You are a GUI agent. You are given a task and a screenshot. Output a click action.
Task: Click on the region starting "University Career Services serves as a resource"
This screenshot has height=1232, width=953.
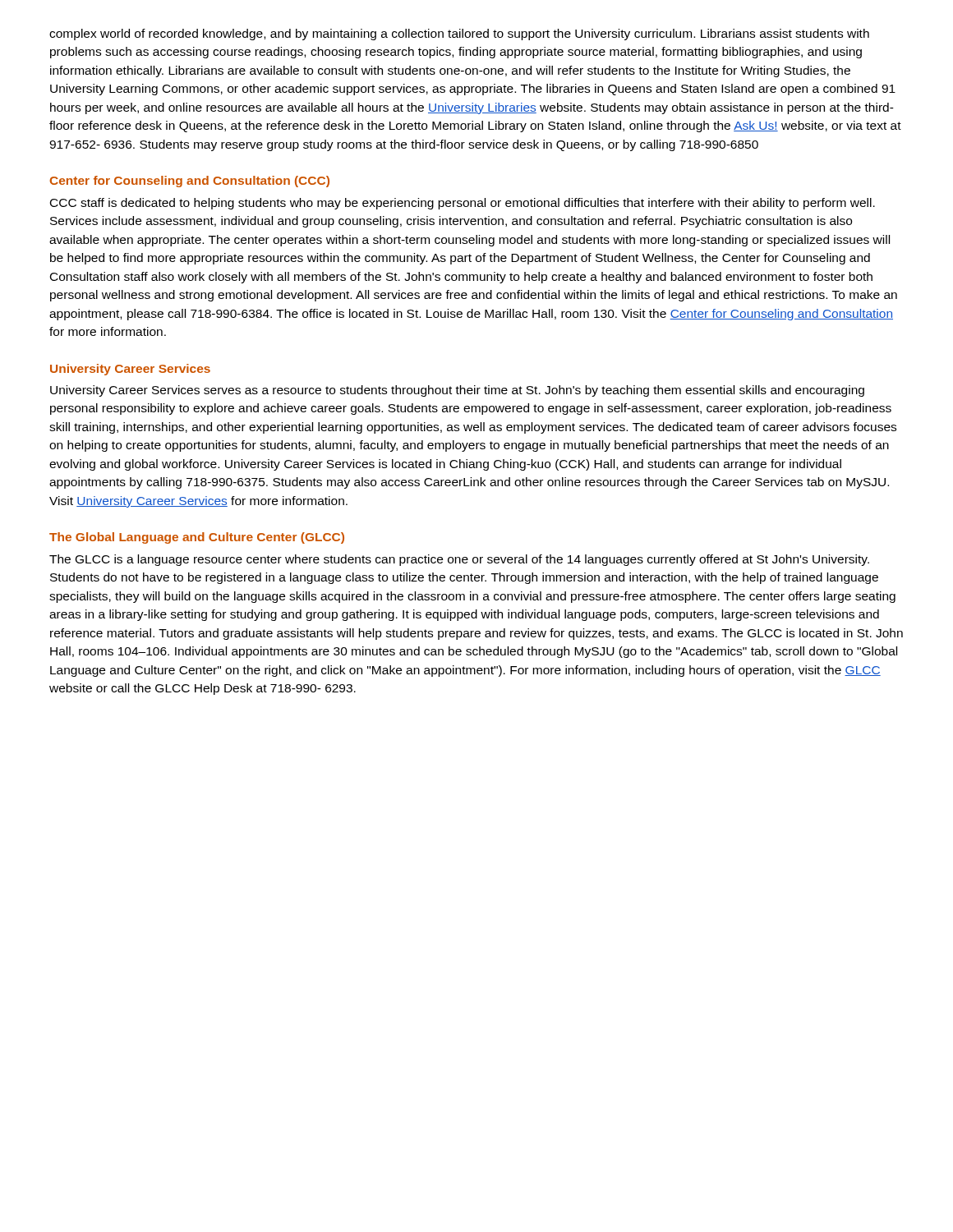[473, 445]
